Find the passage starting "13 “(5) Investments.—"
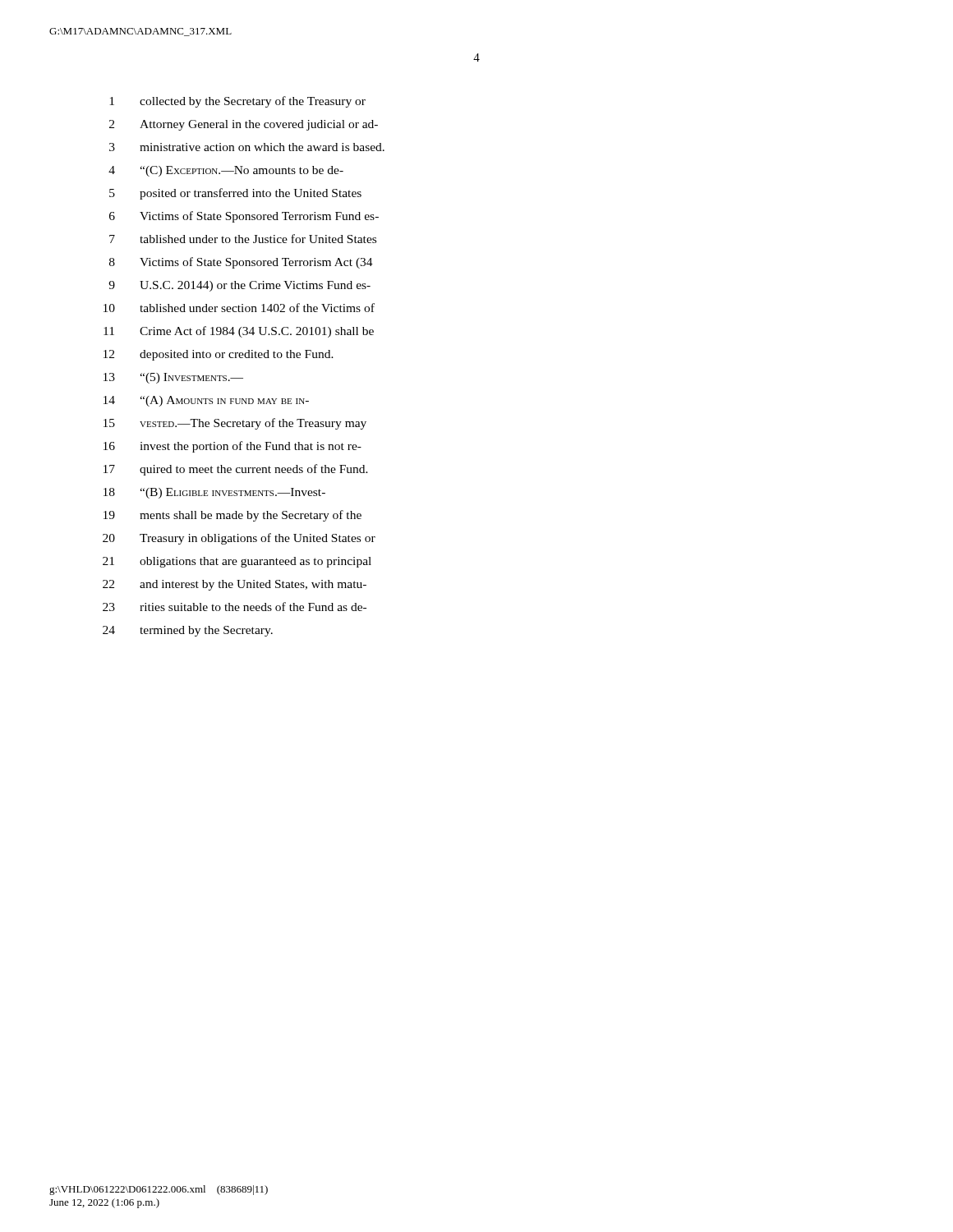The width and height of the screenshot is (953, 1232). click(173, 378)
